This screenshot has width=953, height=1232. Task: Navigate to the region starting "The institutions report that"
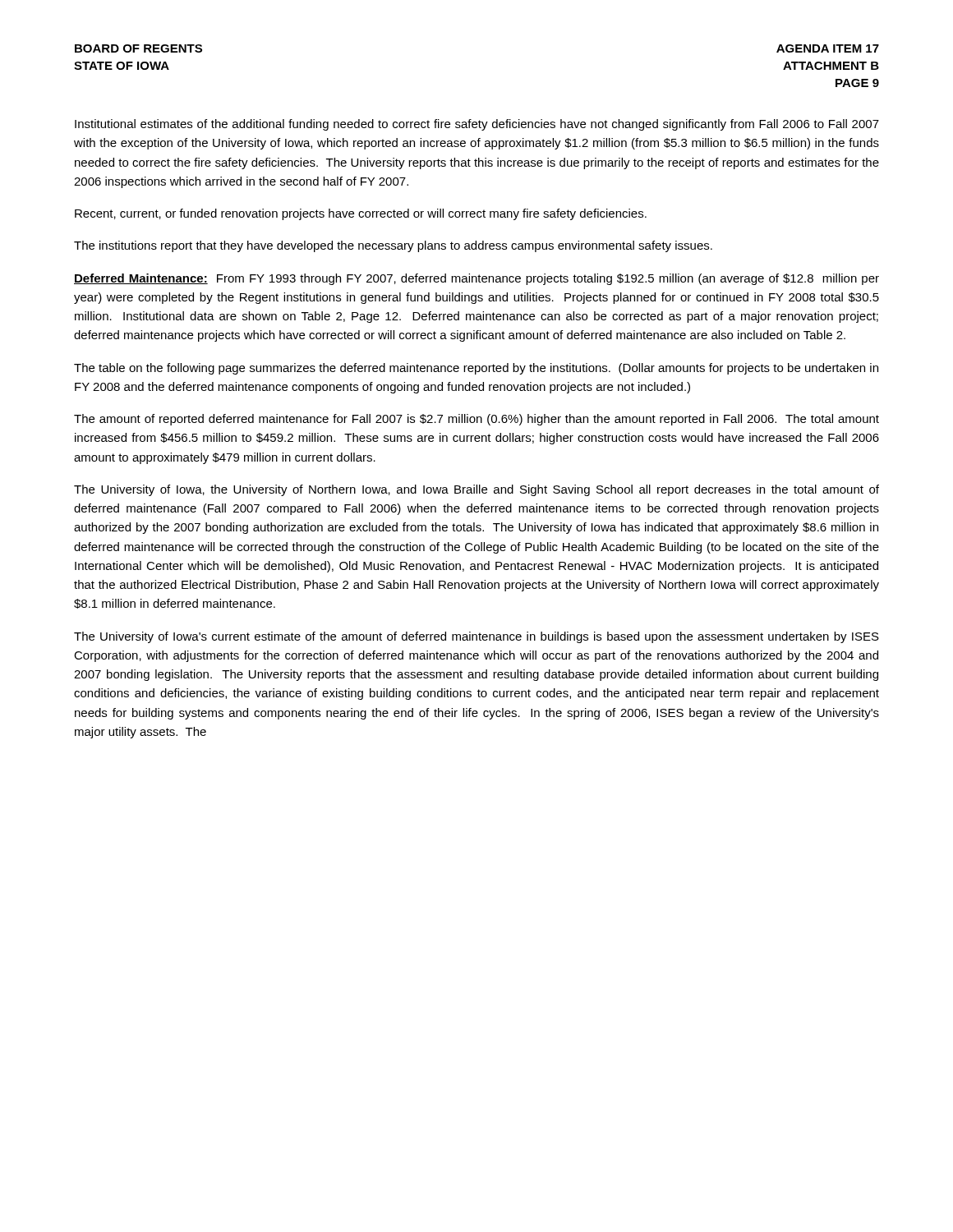click(393, 245)
